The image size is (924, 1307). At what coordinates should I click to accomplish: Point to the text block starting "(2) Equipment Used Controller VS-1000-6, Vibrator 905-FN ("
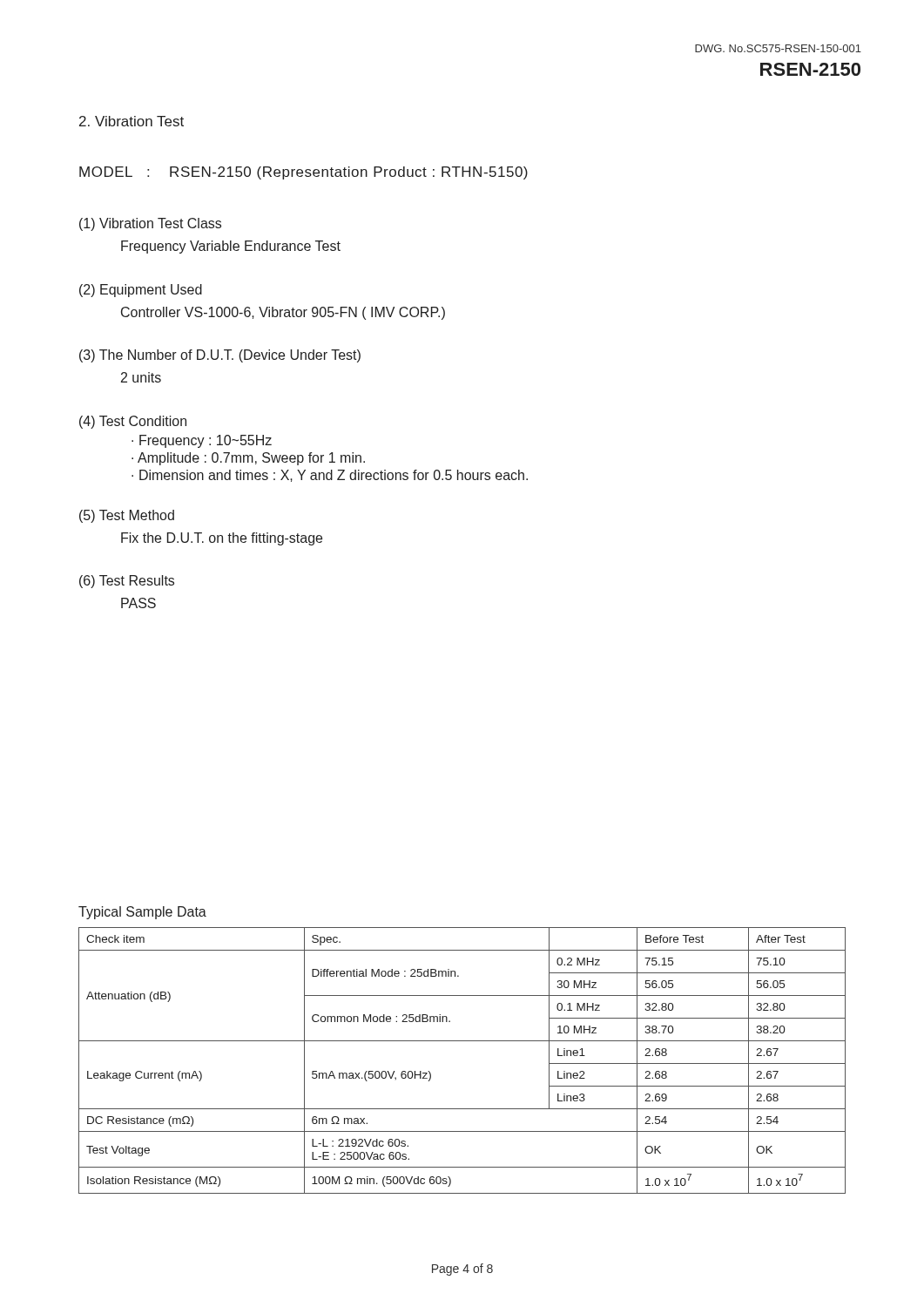tap(141, 291)
